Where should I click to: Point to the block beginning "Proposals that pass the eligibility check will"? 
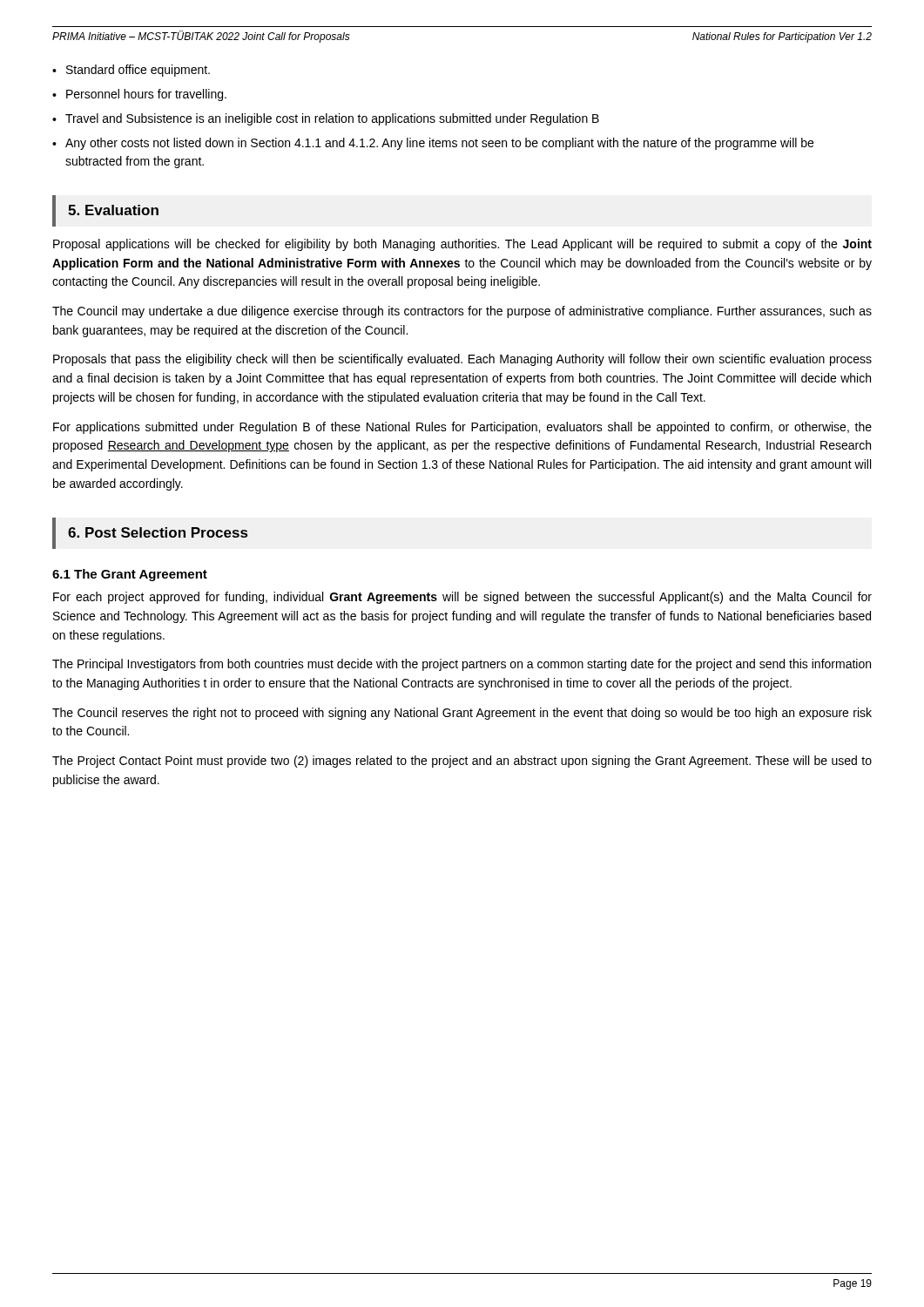tap(462, 378)
